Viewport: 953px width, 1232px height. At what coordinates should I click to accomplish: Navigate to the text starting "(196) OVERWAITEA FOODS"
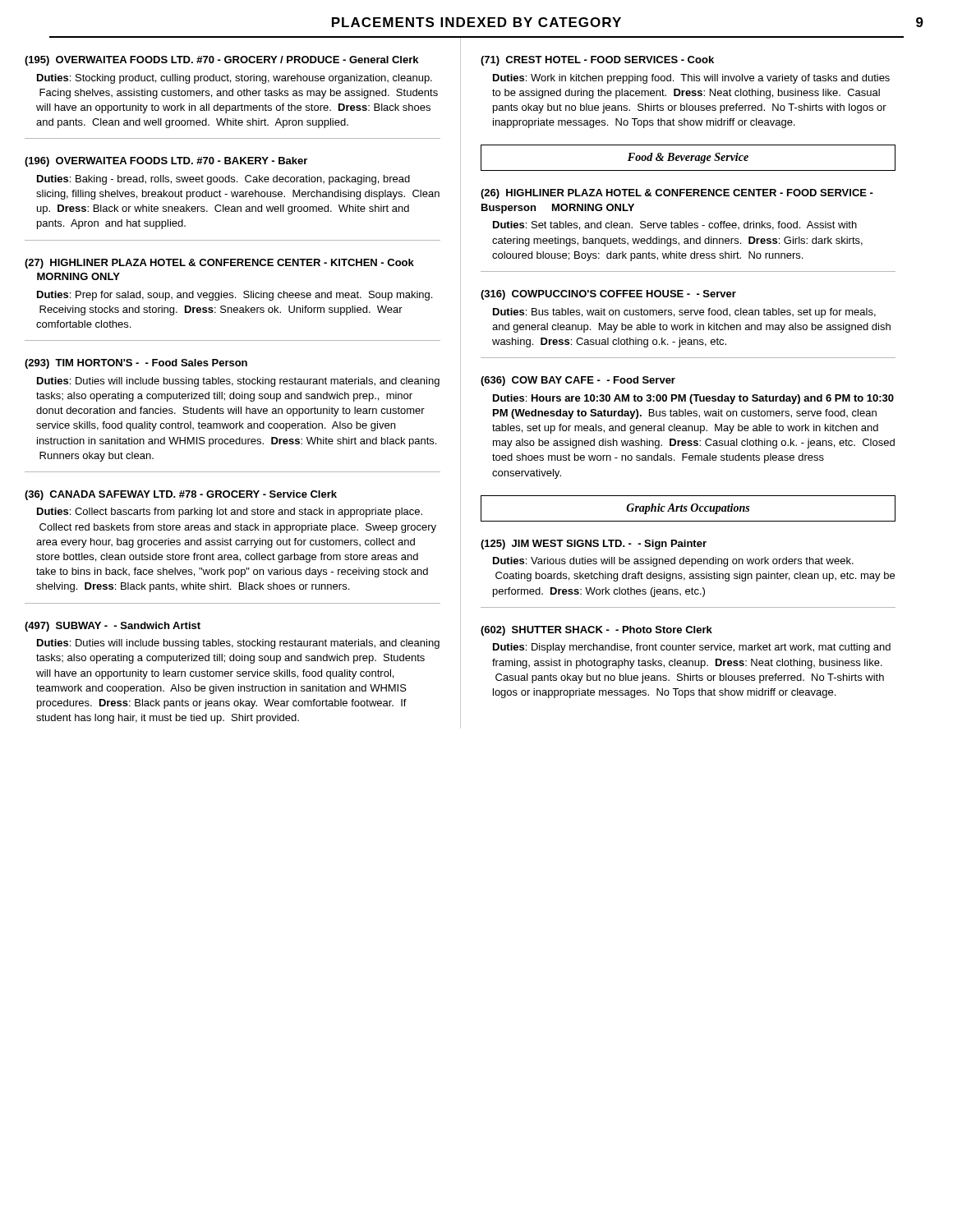tap(166, 161)
